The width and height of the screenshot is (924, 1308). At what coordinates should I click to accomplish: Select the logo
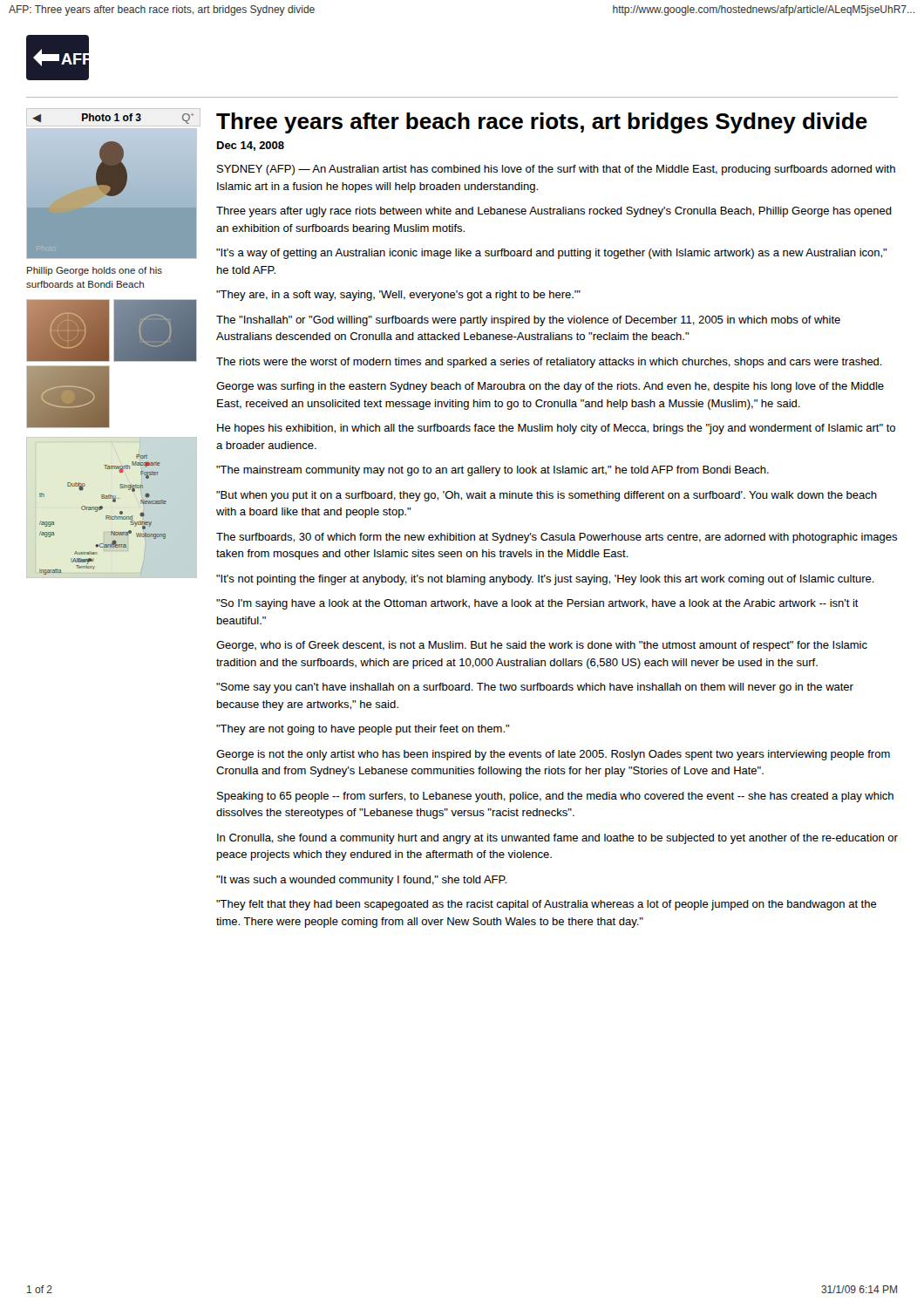(x=58, y=59)
